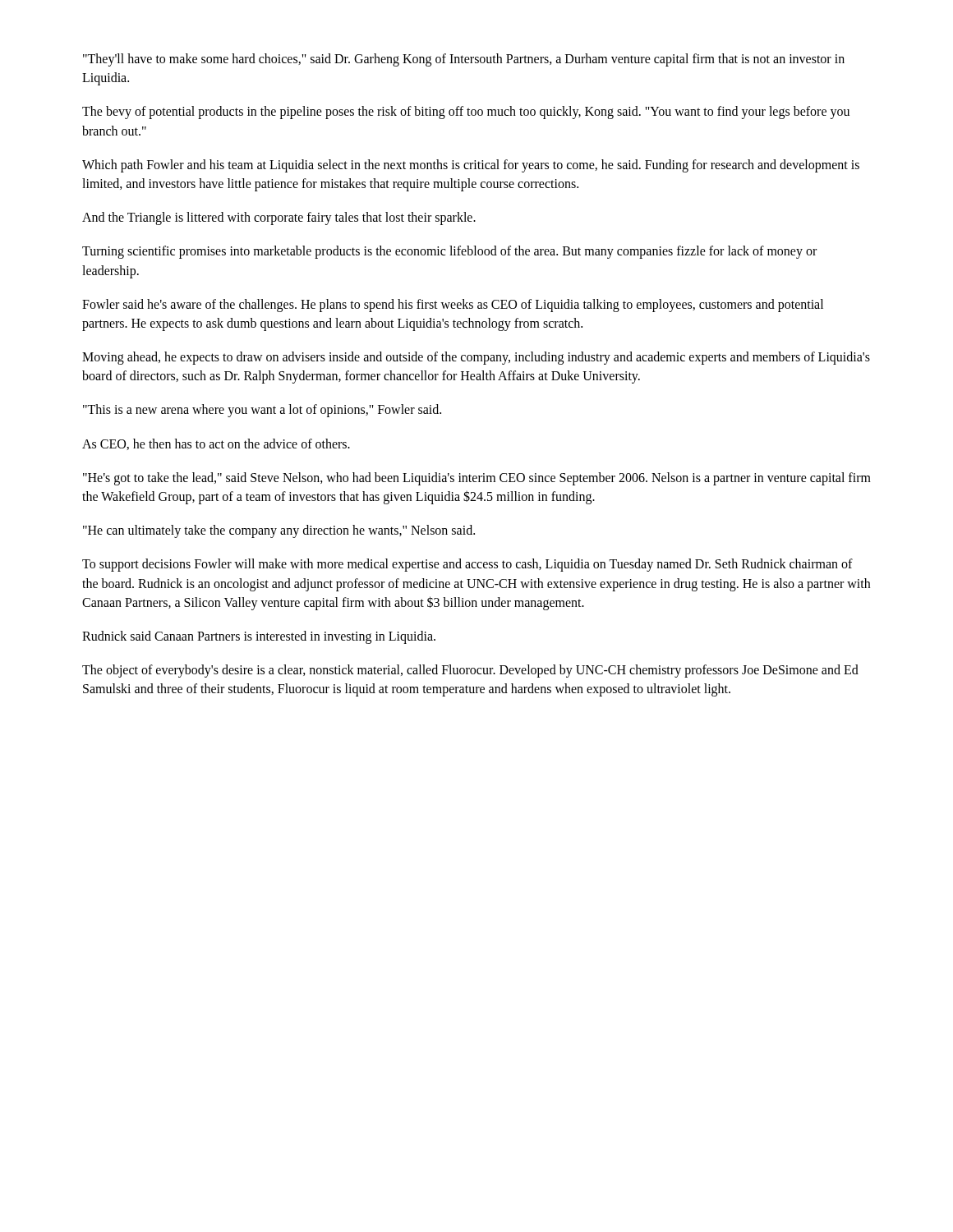Select the text block with the text "As CEO, he"

(216, 444)
